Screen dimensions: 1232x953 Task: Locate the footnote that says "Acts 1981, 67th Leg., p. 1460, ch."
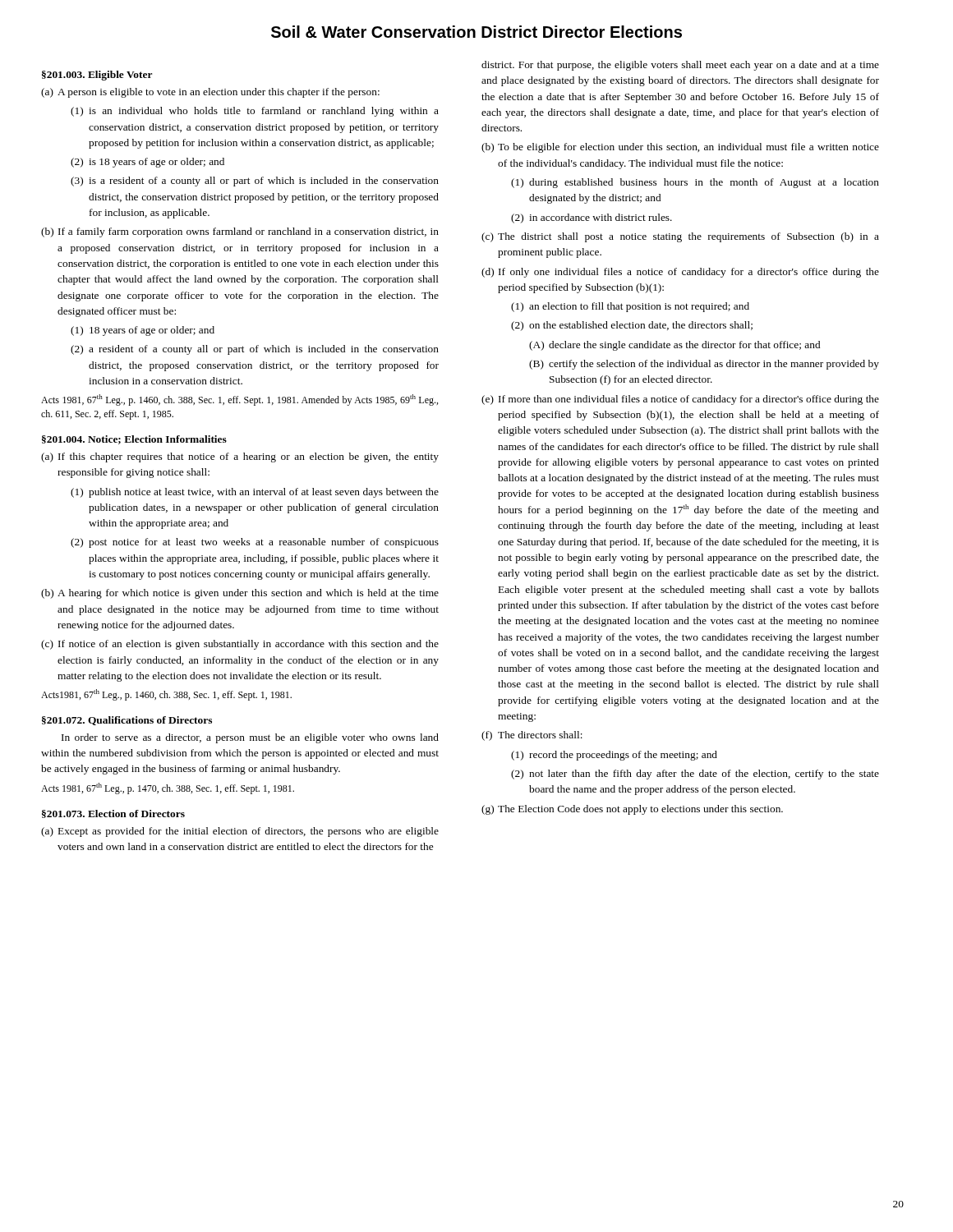(240, 406)
